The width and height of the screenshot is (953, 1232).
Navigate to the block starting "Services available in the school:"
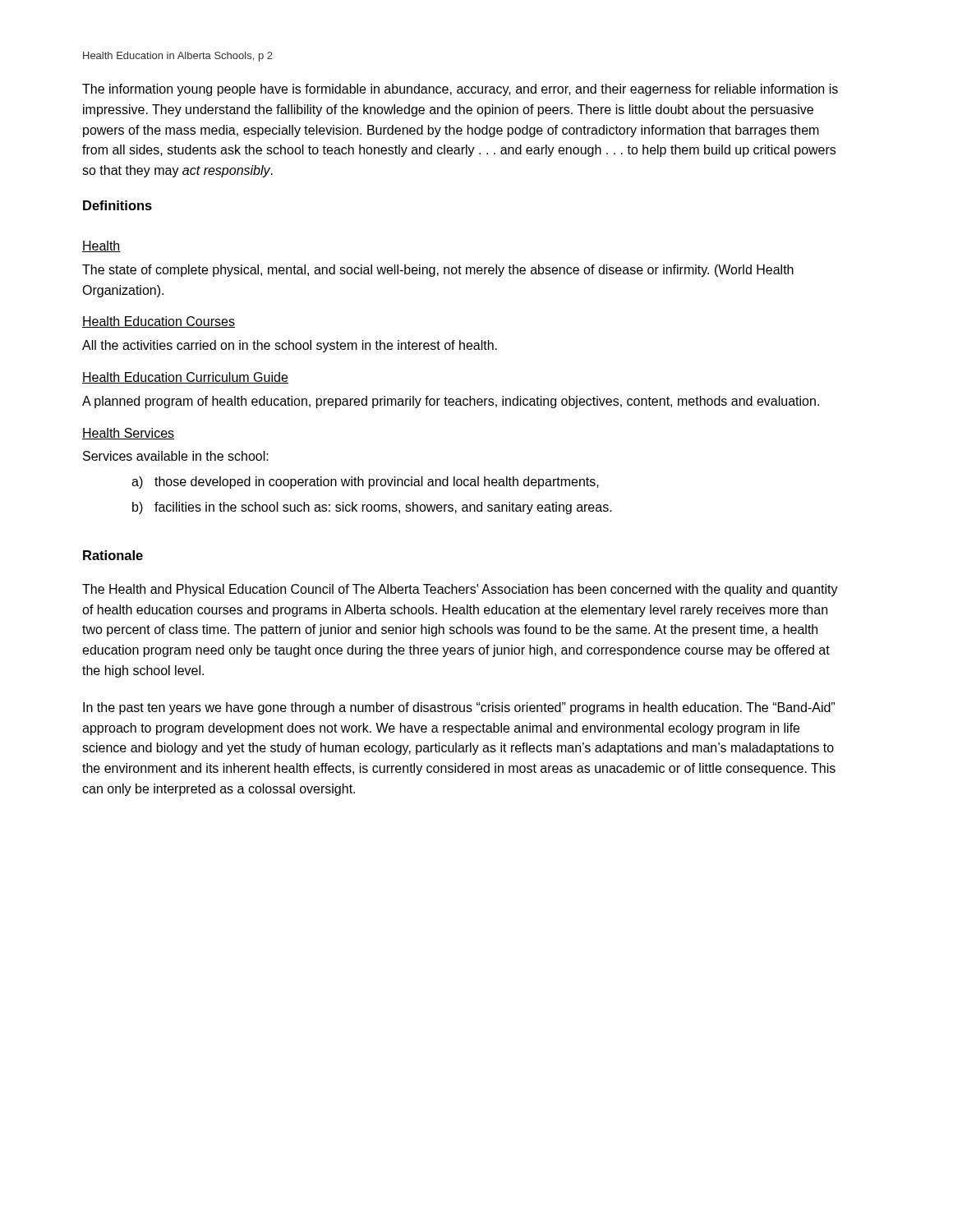coord(176,457)
